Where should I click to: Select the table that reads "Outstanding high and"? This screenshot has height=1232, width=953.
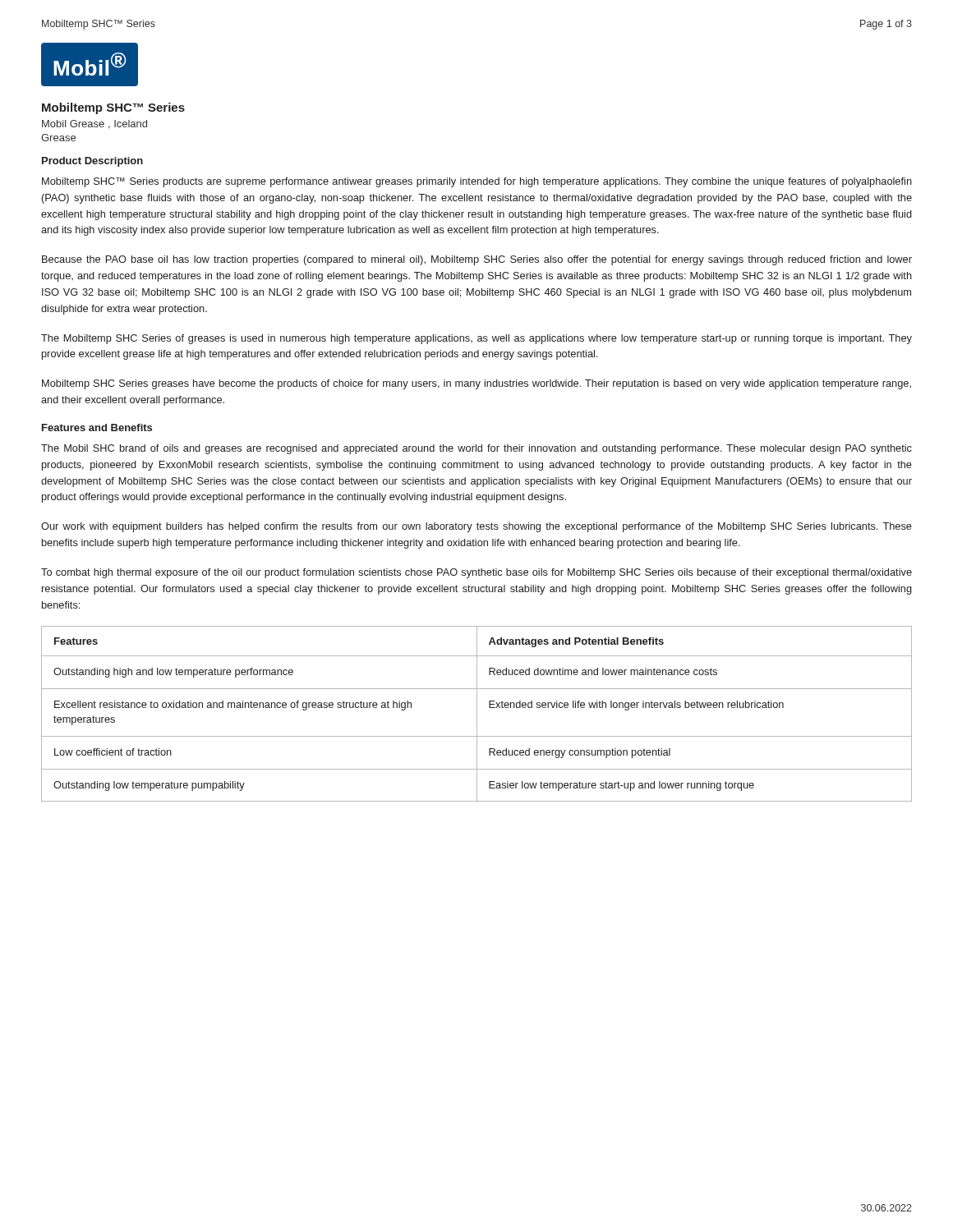tap(476, 714)
